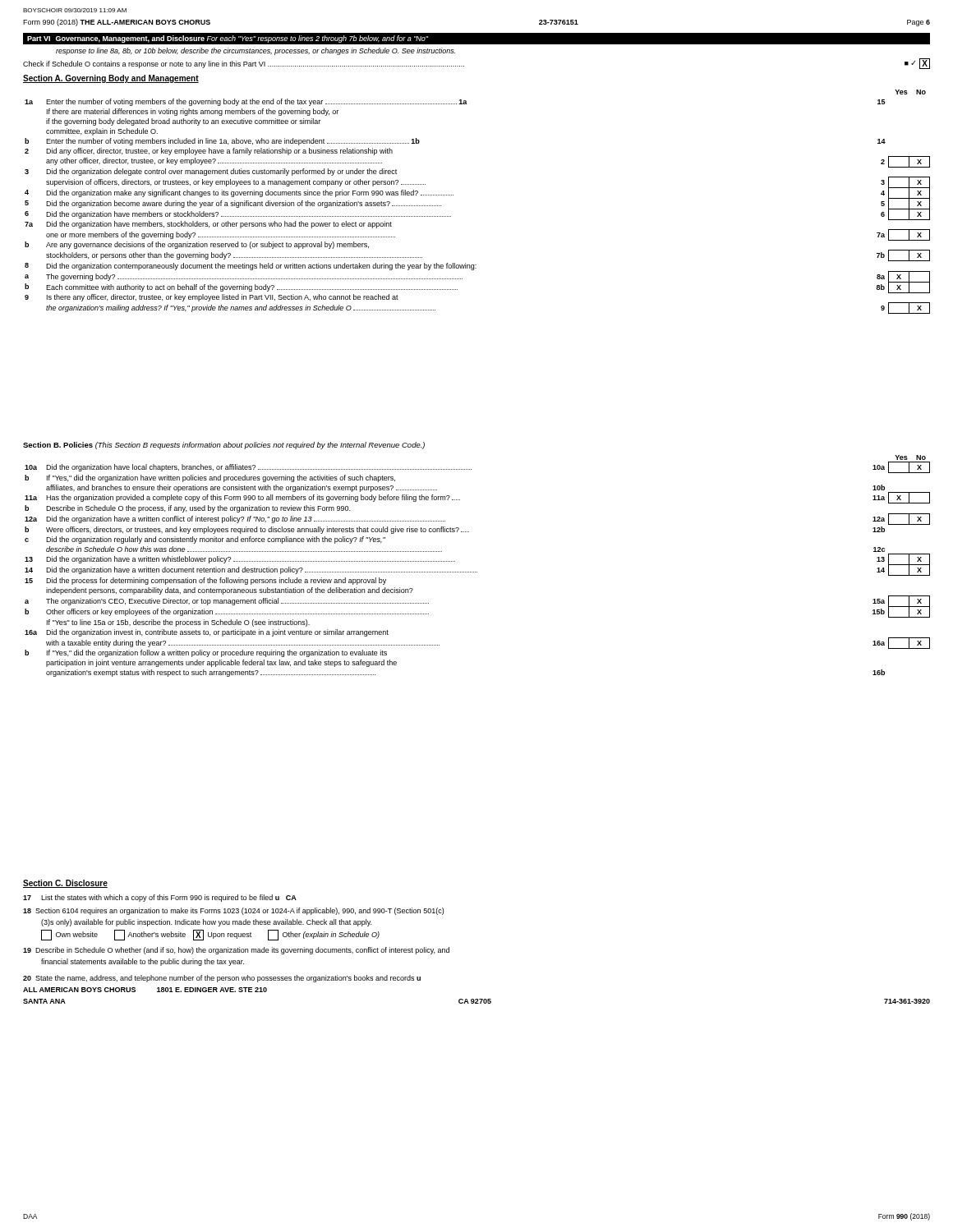Screen dimensions: 1232x953
Task: Find the text block containing "Check if Schedule O"
Action: point(249,63)
